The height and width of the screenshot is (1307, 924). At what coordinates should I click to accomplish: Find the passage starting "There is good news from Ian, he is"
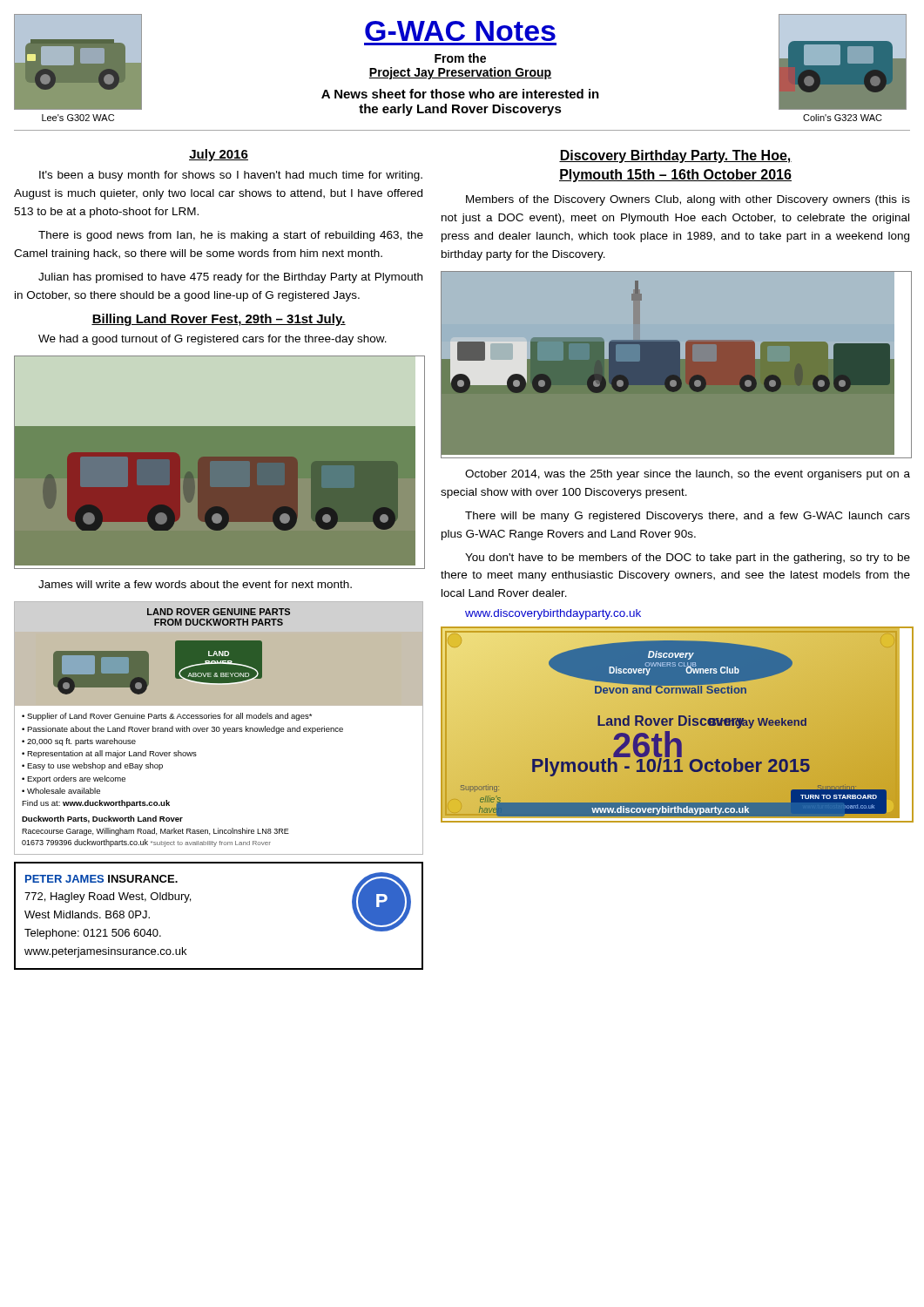[219, 244]
